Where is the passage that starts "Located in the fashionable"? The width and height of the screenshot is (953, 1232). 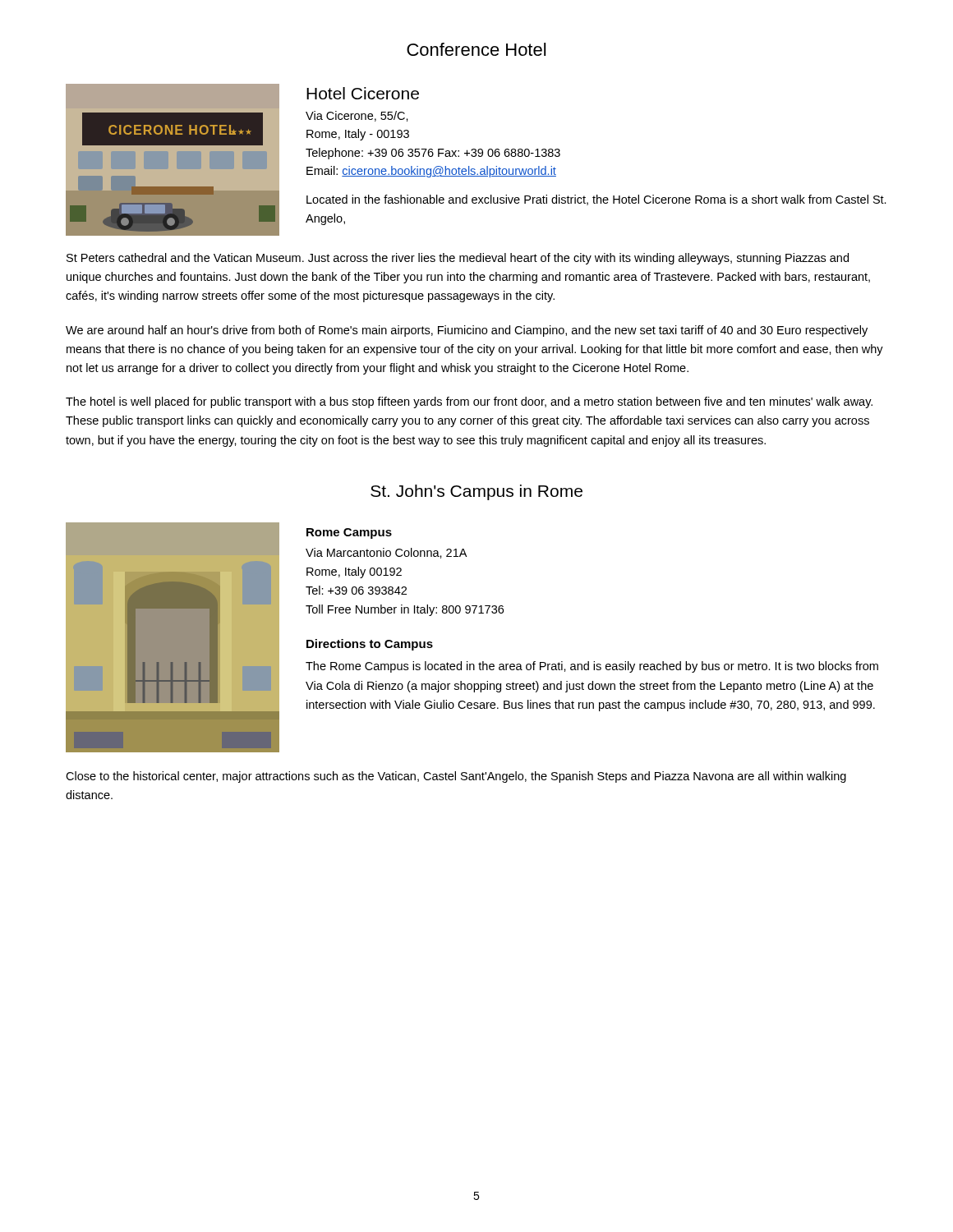click(596, 209)
